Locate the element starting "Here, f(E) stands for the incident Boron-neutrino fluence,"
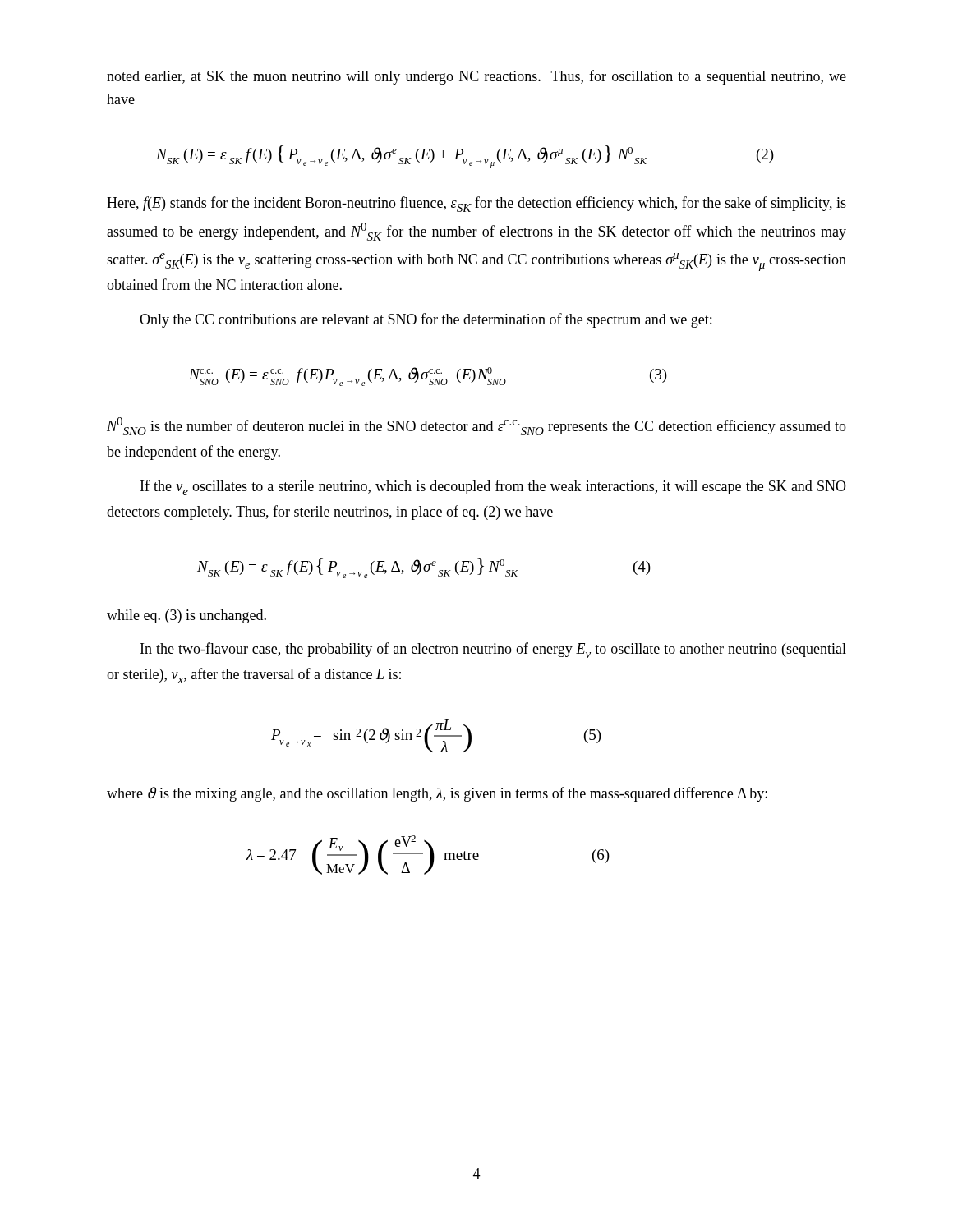The width and height of the screenshot is (953, 1232). tap(476, 245)
